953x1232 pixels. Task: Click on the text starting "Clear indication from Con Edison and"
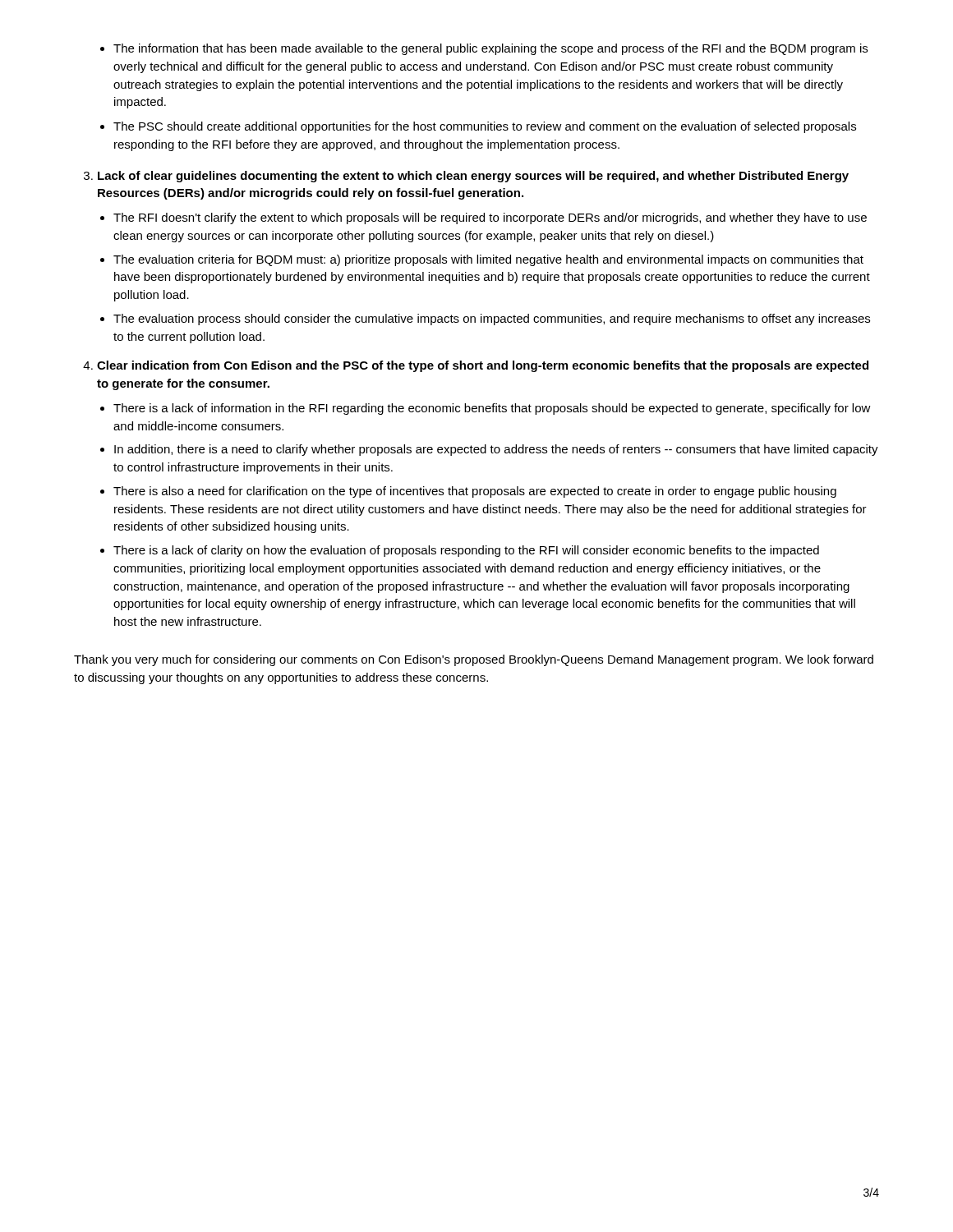488,494
